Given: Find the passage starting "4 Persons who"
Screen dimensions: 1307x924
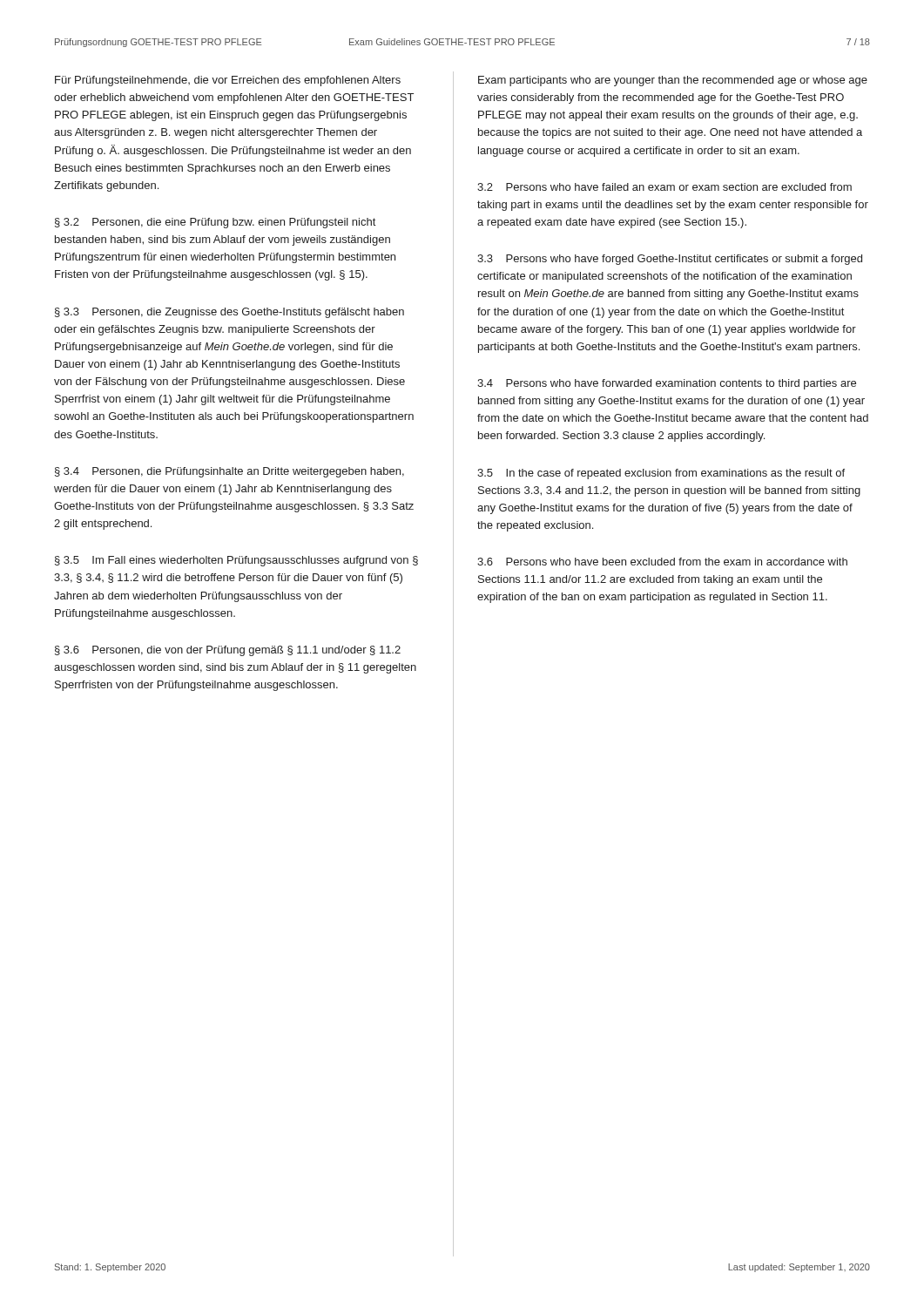Looking at the screenshot, I should pos(673,409).
